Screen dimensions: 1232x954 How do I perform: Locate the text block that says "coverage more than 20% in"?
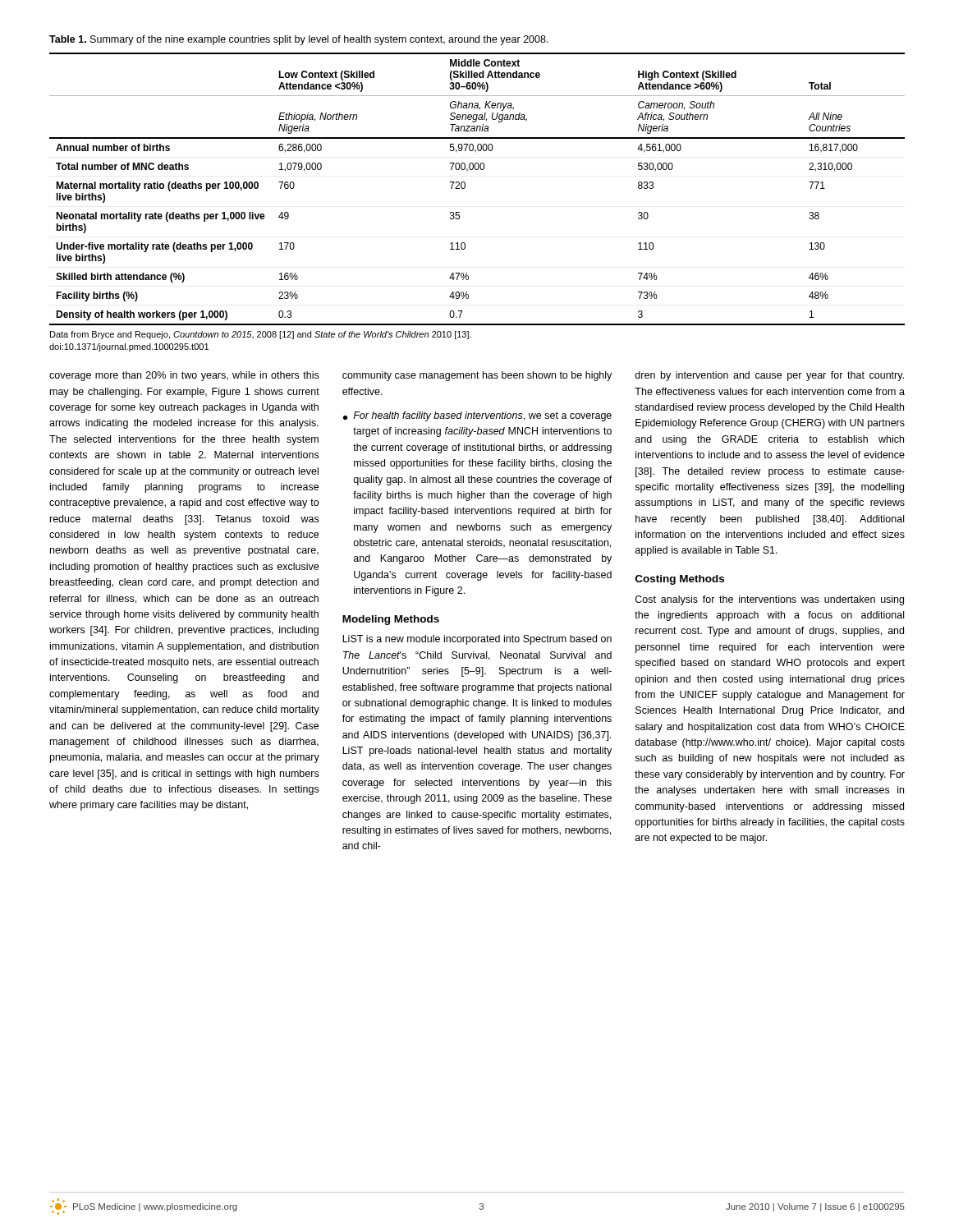(x=184, y=590)
